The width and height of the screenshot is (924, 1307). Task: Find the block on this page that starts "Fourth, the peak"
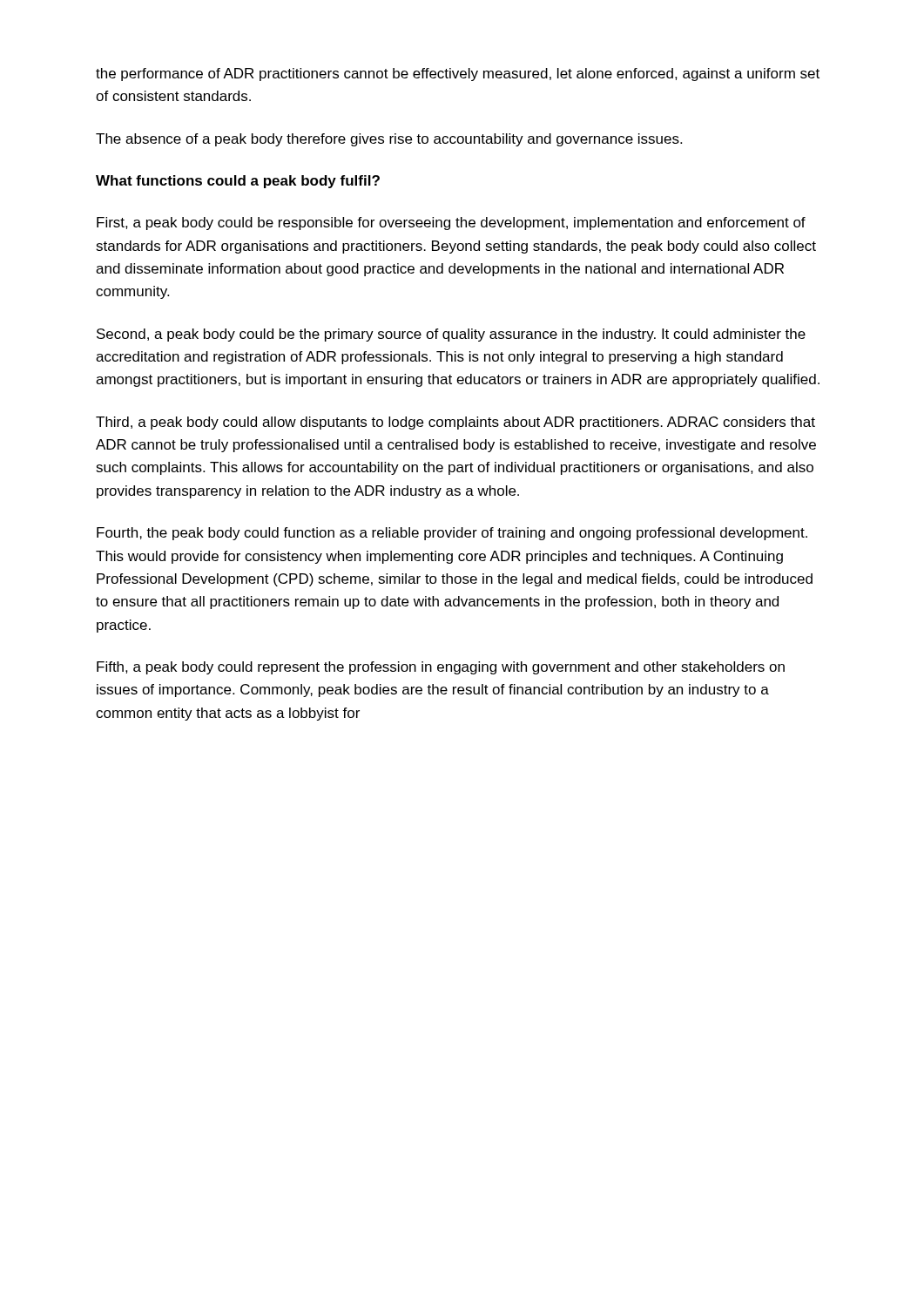click(455, 579)
